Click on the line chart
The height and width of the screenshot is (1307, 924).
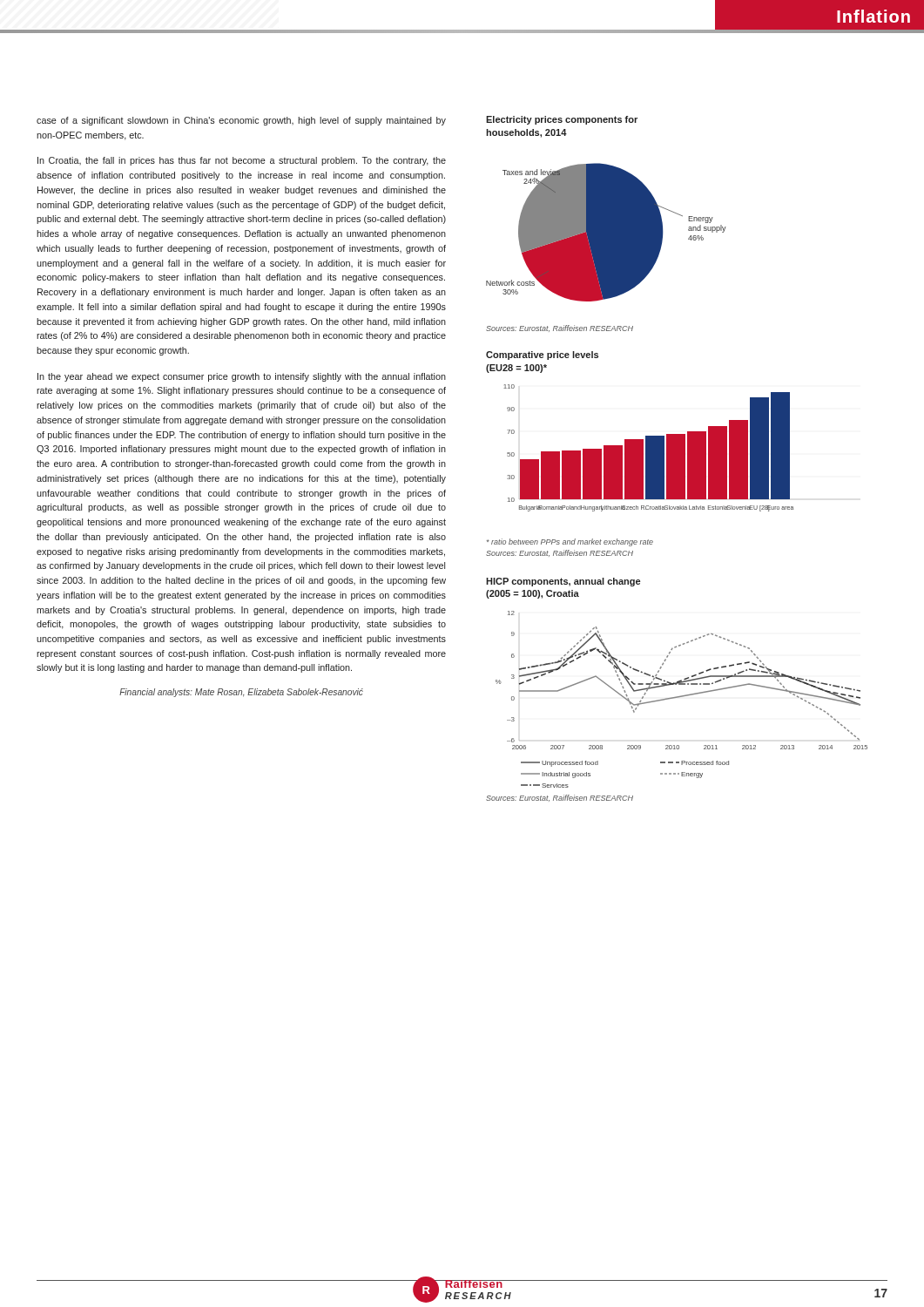coord(678,699)
